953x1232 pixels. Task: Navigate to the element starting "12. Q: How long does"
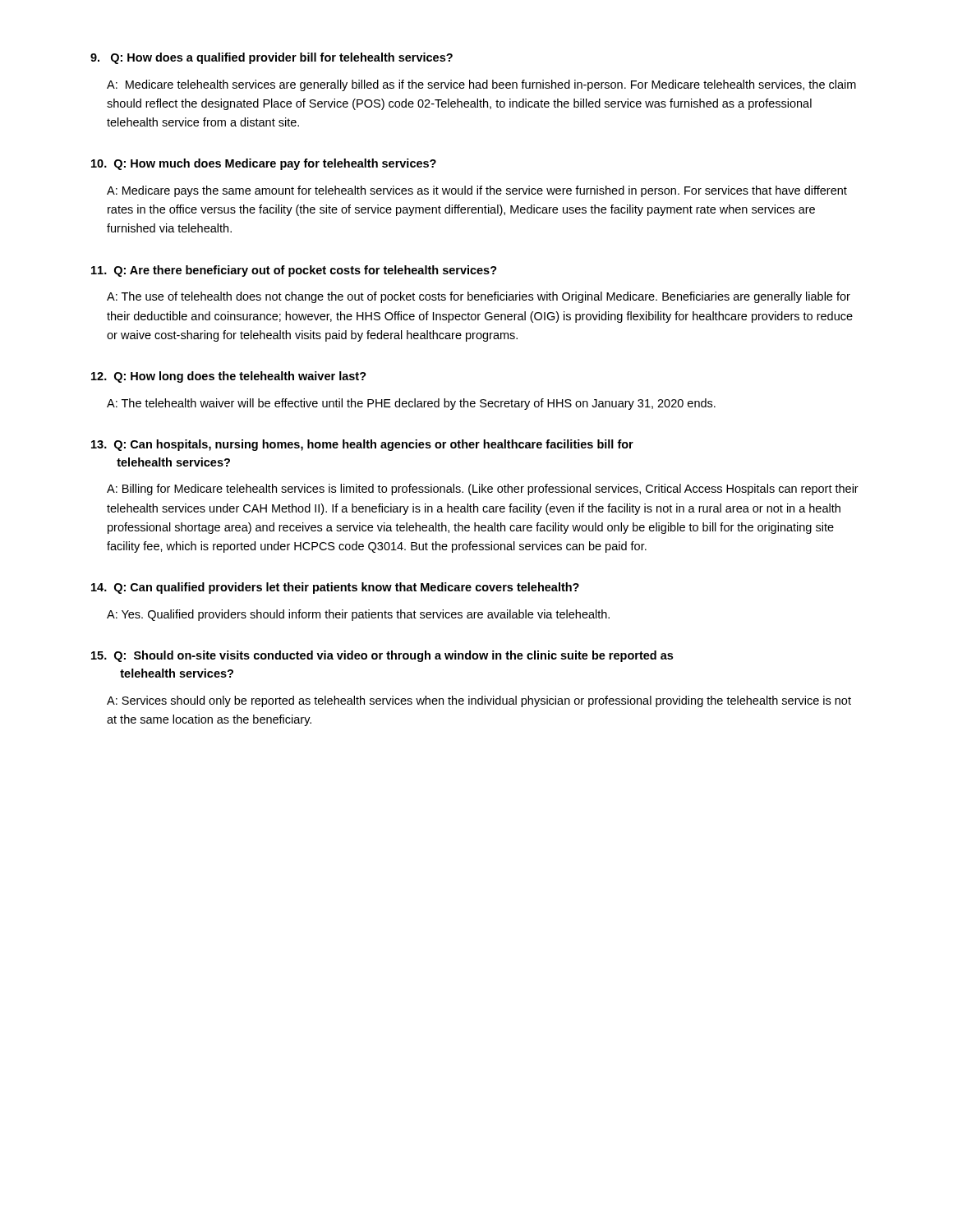[x=476, y=390]
